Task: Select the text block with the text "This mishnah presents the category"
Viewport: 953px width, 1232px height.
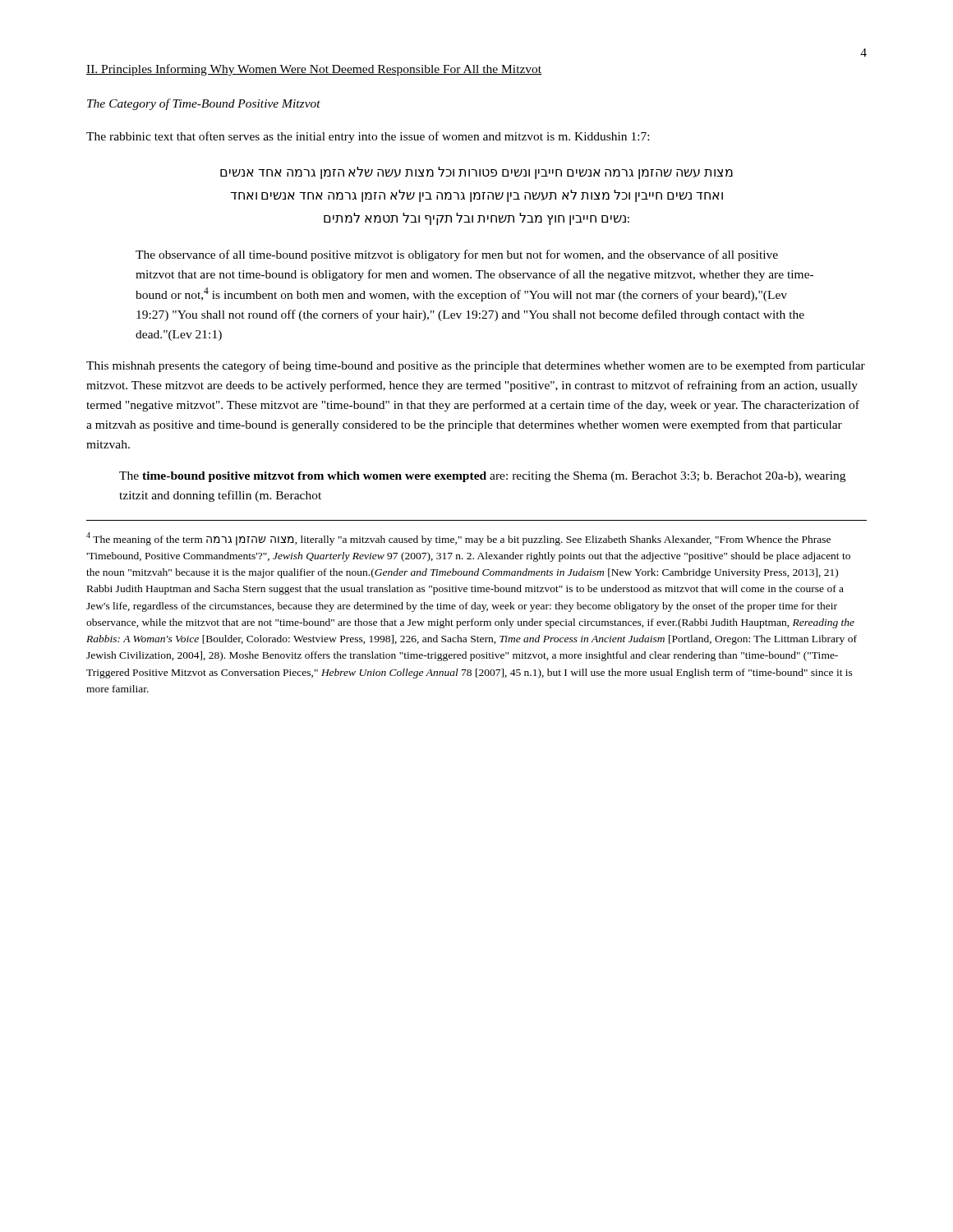Action: tap(476, 404)
